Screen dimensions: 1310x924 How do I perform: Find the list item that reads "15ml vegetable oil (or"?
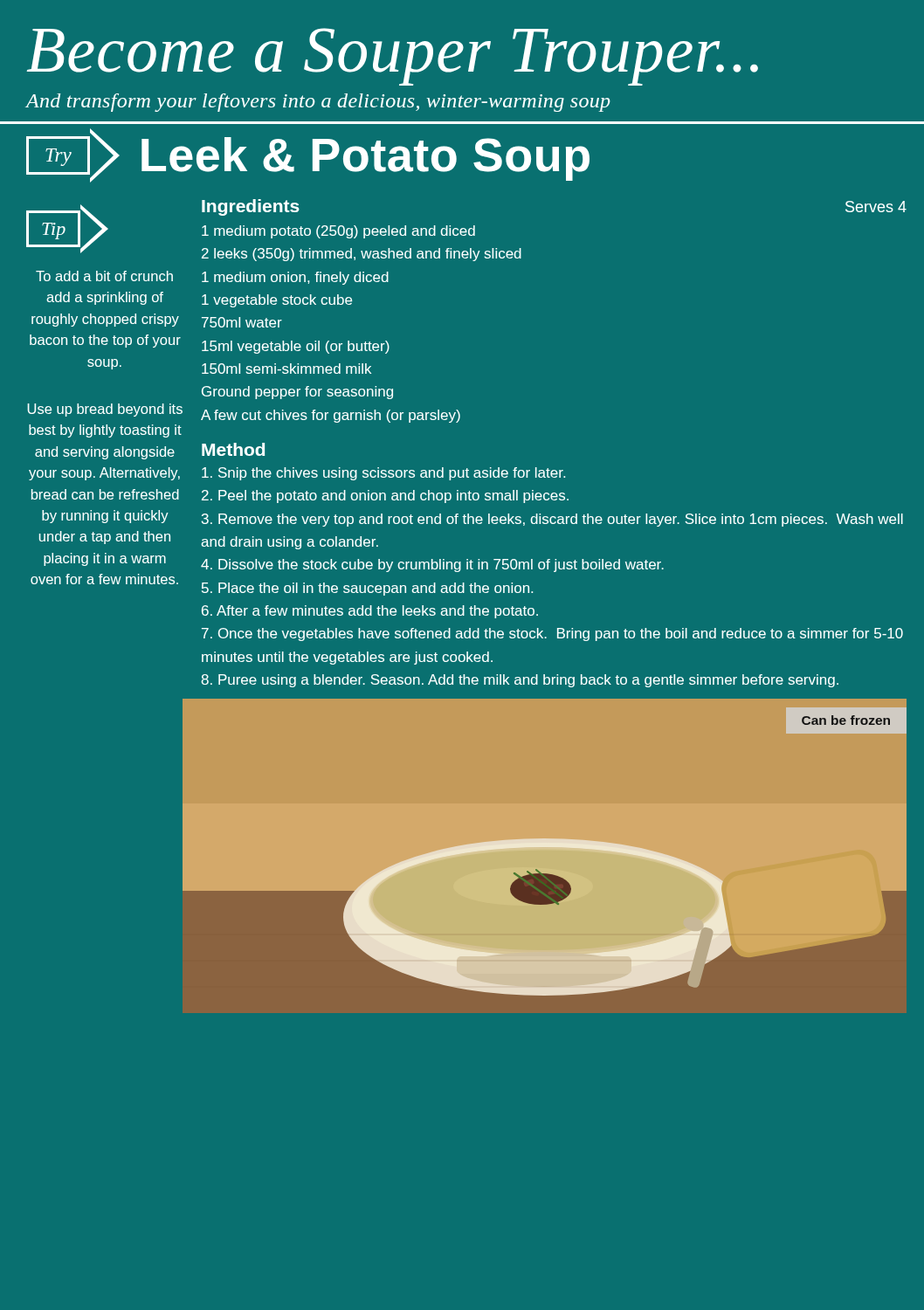point(295,346)
